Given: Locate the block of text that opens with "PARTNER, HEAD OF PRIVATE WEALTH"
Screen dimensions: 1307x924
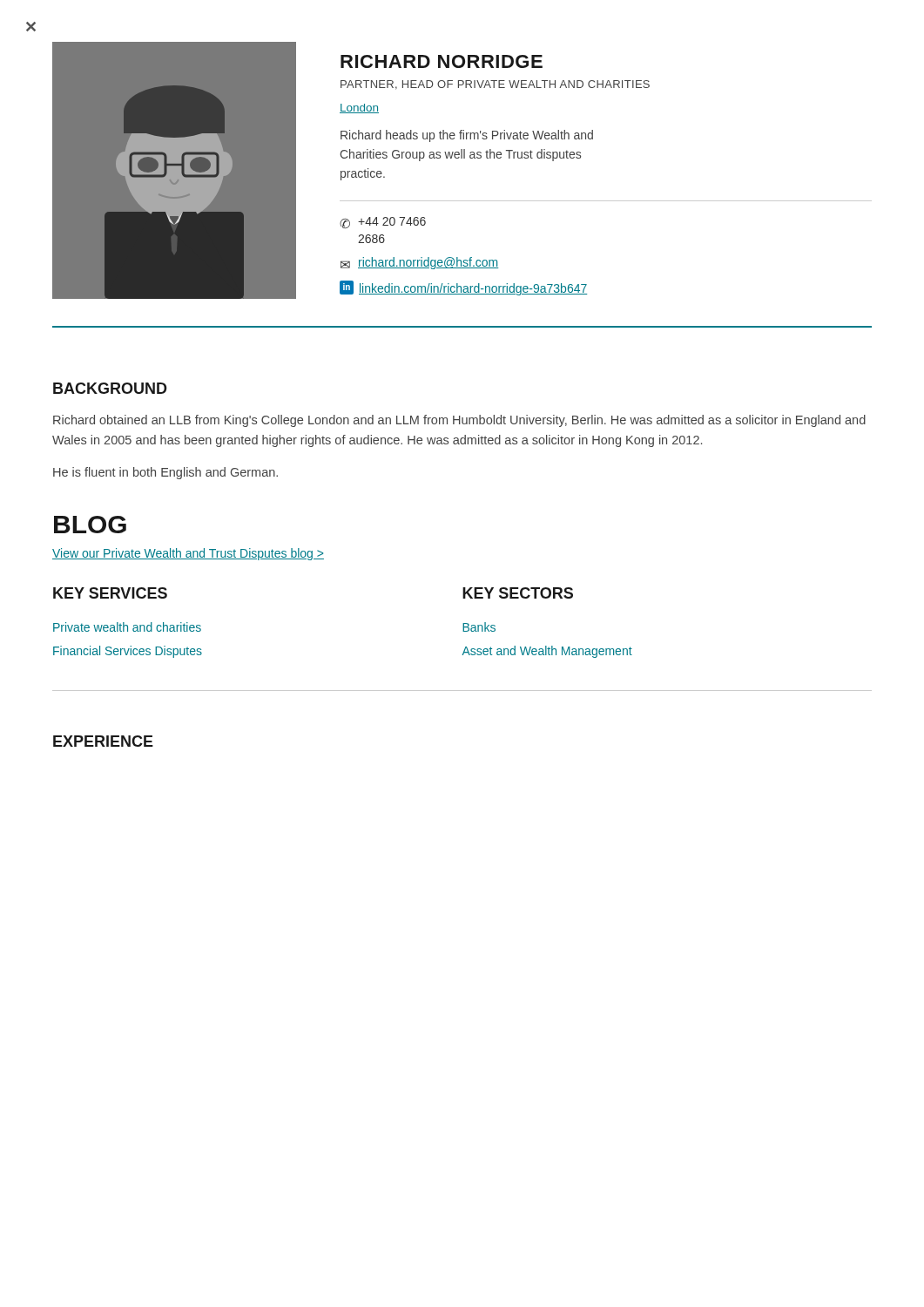Looking at the screenshot, I should [x=495, y=84].
